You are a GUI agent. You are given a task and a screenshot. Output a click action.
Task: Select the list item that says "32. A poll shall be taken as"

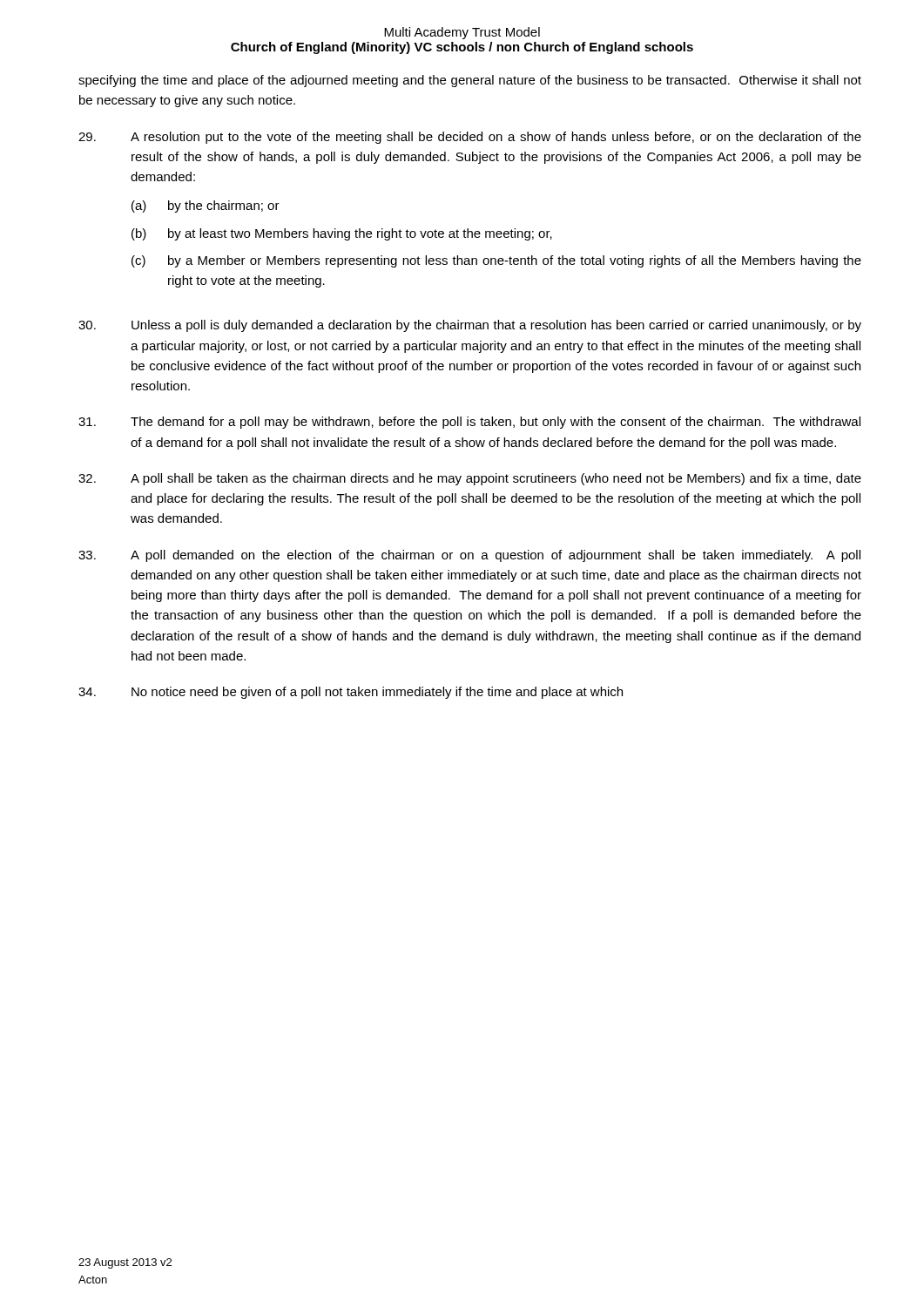pos(470,498)
